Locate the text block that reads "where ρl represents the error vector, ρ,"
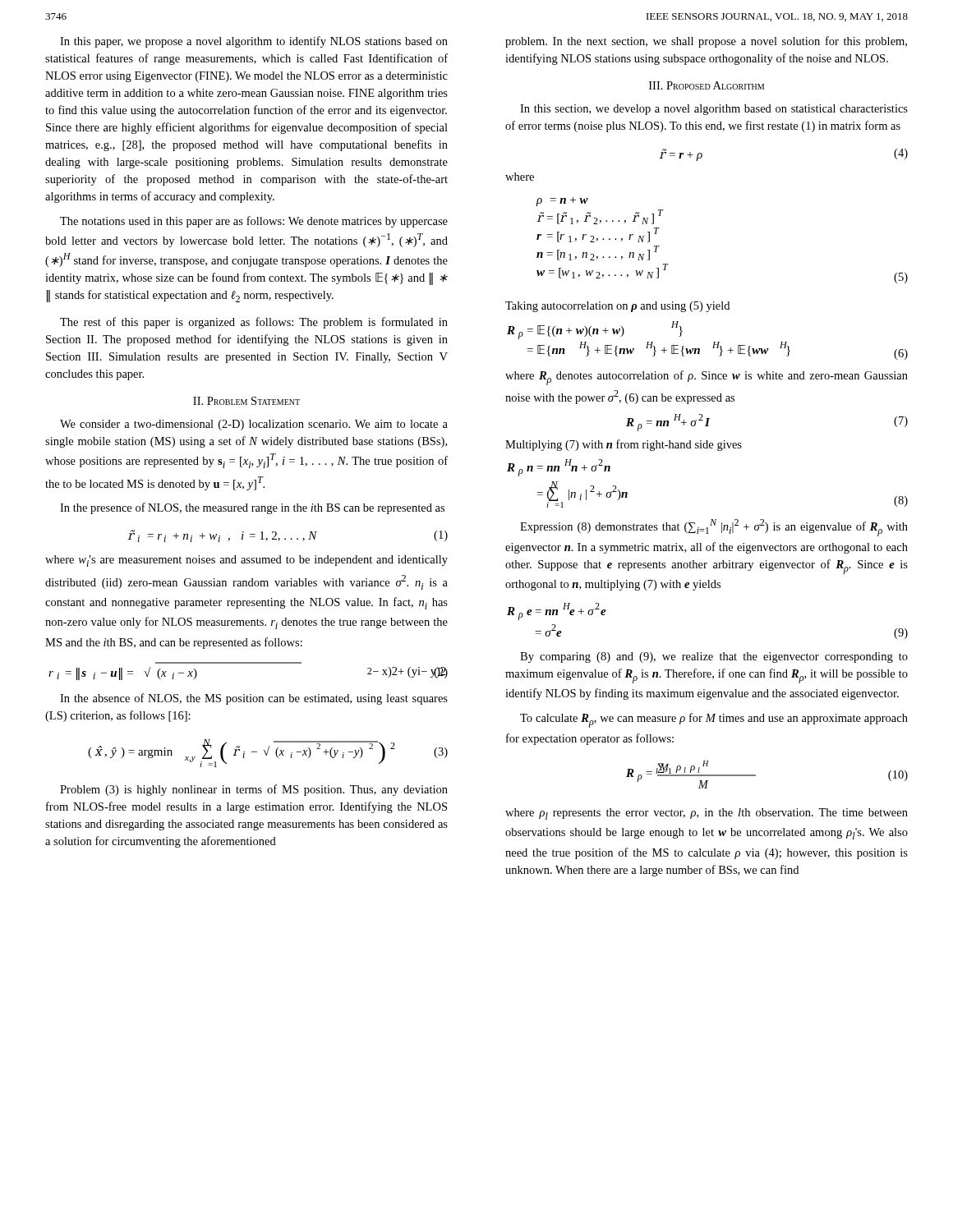This screenshot has height=1232, width=953. point(707,841)
